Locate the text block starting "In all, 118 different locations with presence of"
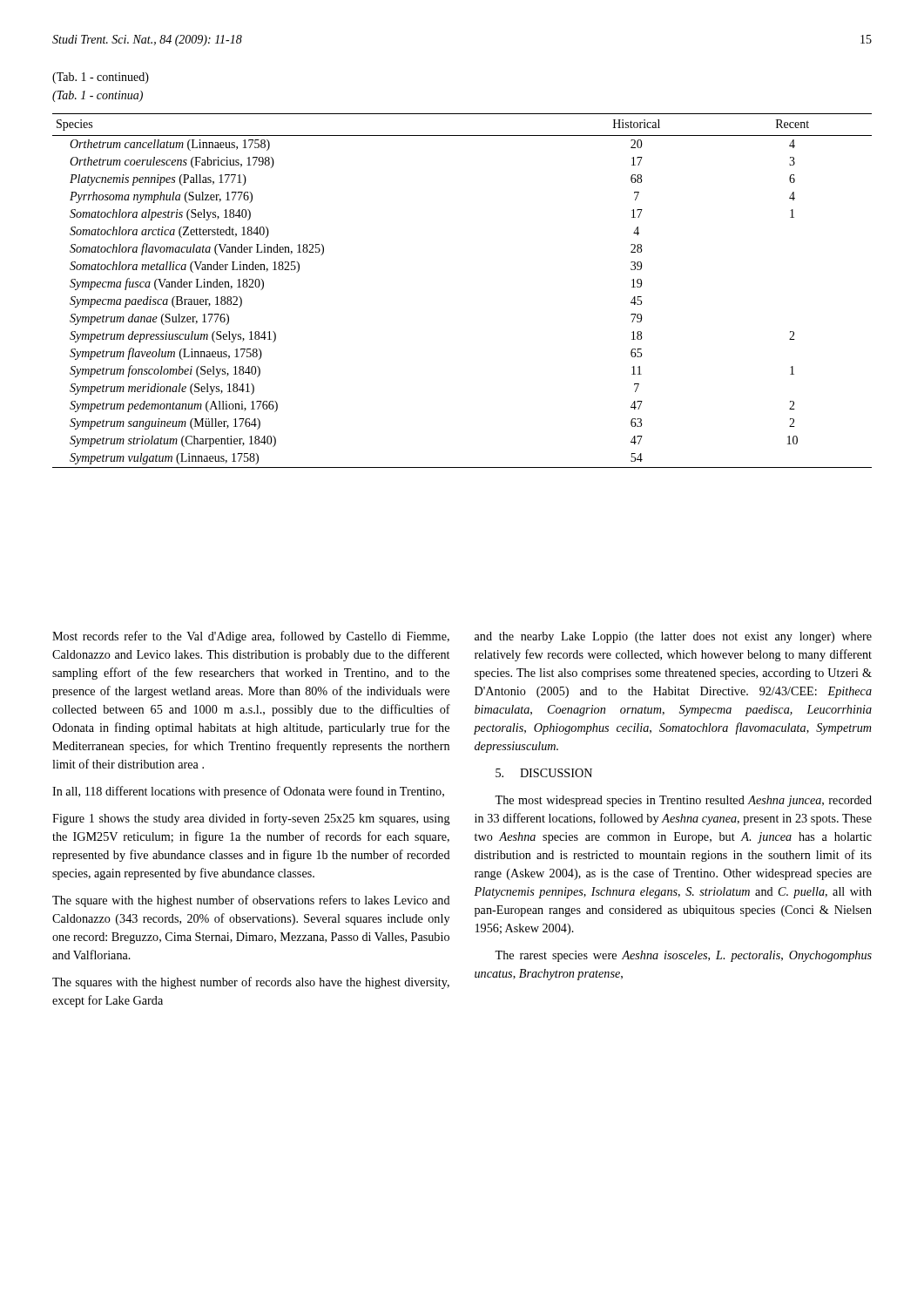 click(251, 792)
